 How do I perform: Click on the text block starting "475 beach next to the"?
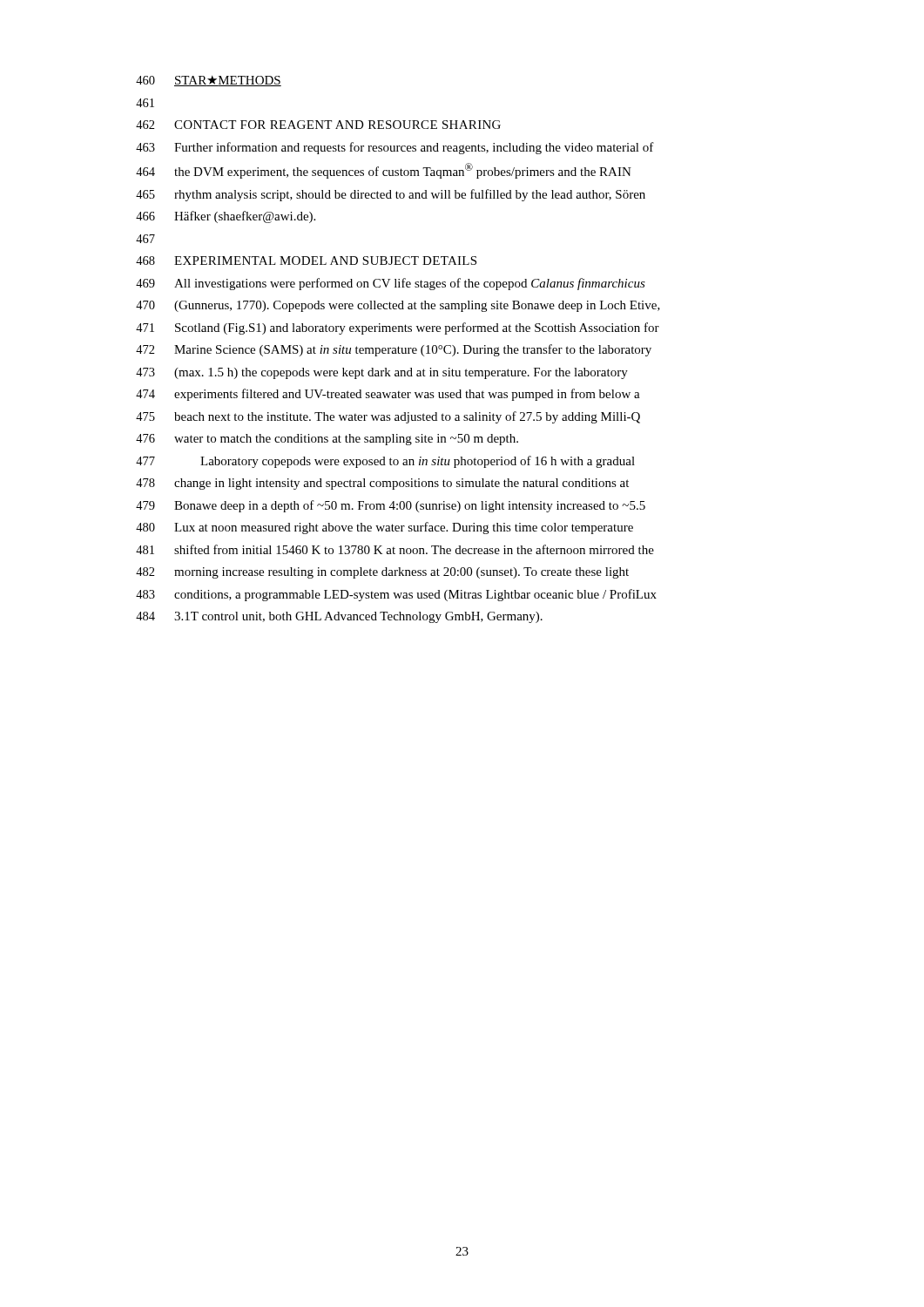[462, 417]
